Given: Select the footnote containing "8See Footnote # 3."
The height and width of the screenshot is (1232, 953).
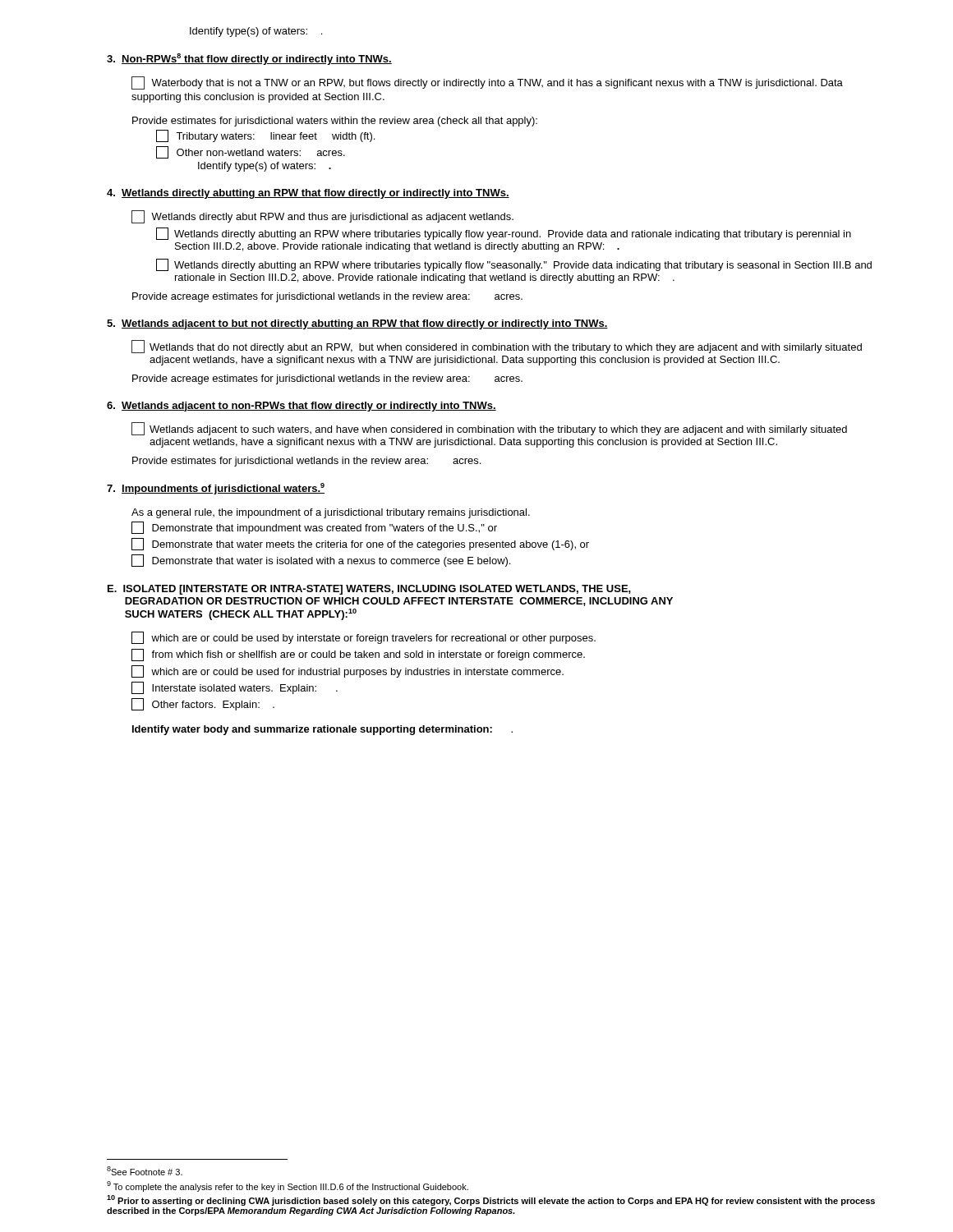Looking at the screenshot, I should click(x=145, y=1171).
